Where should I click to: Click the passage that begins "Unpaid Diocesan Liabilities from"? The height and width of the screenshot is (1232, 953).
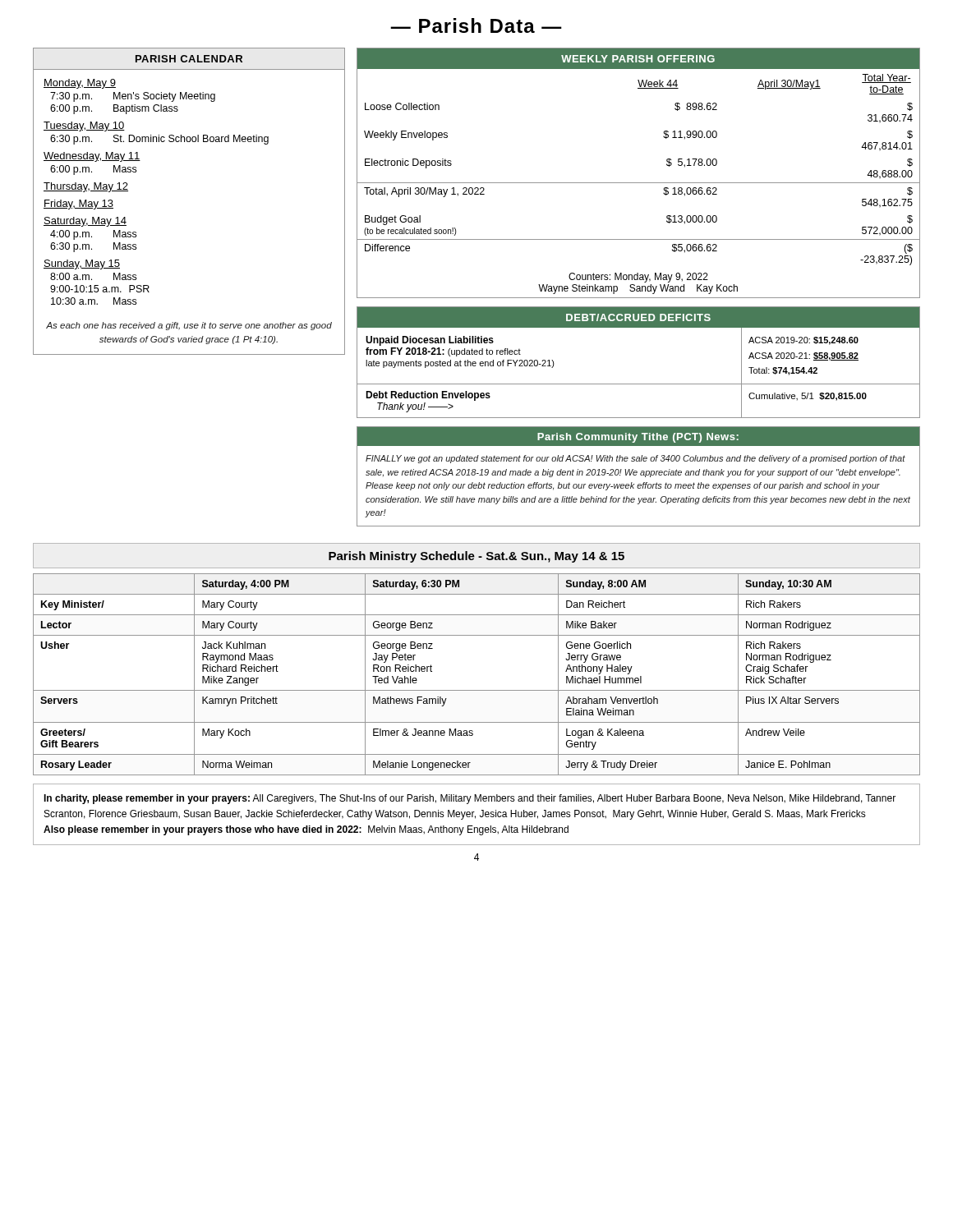pyautogui.click(x=460, y=351)
